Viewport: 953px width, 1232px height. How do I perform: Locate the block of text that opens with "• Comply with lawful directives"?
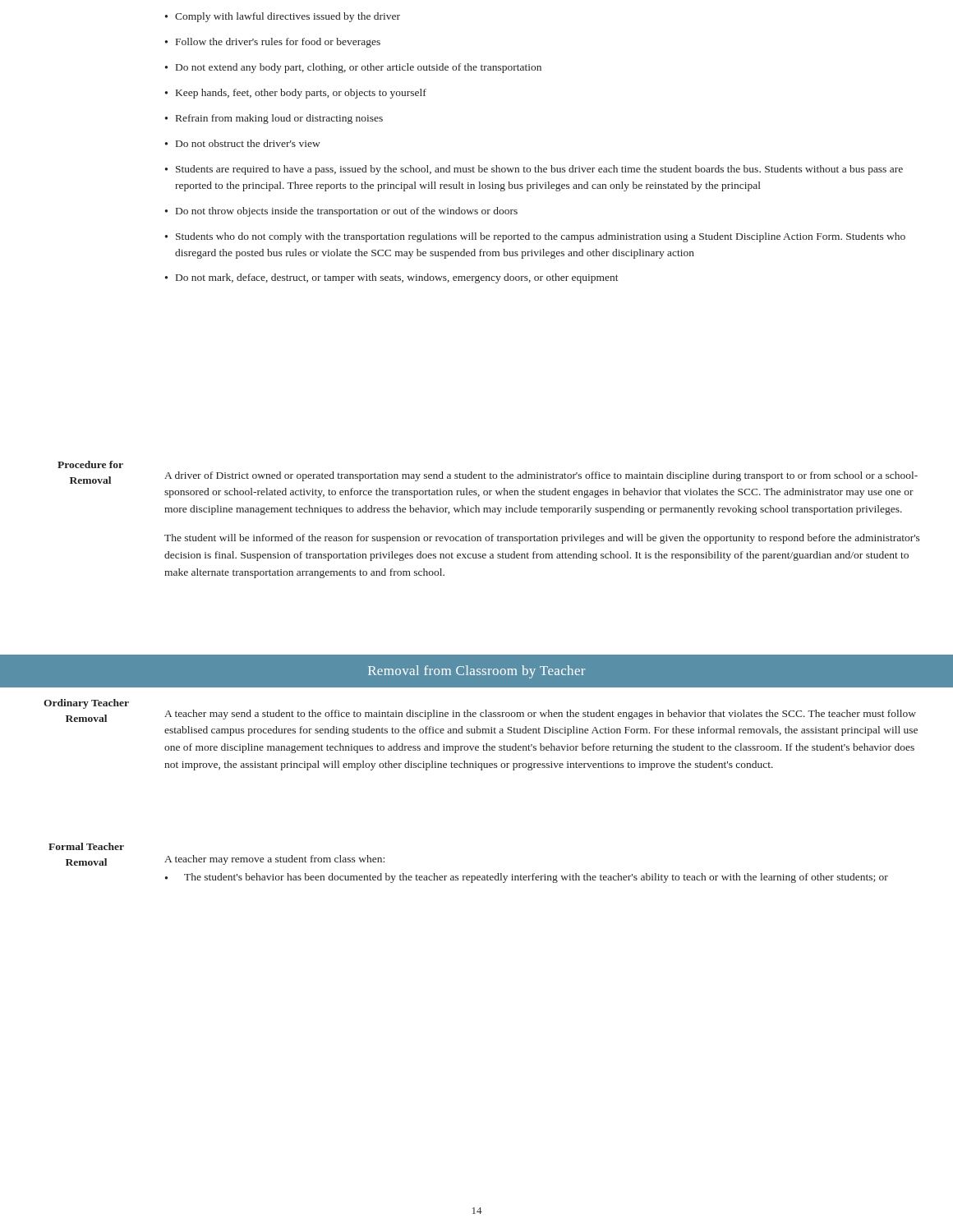[x=282, y=17]
